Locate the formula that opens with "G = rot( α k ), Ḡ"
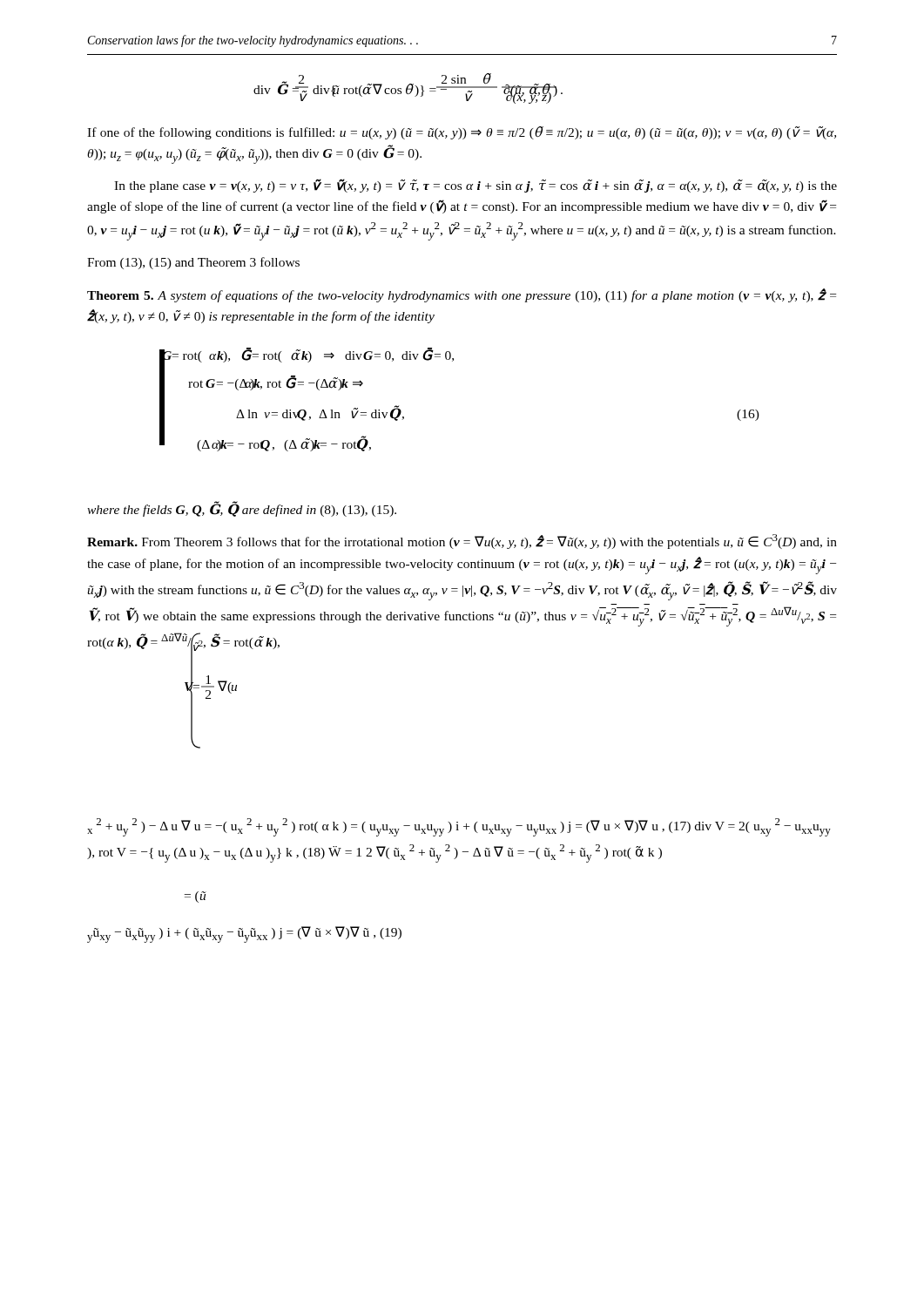Image resolution: width=924 pixels, height=1307 pixels. pyautogui.click(x=462, y=414)
